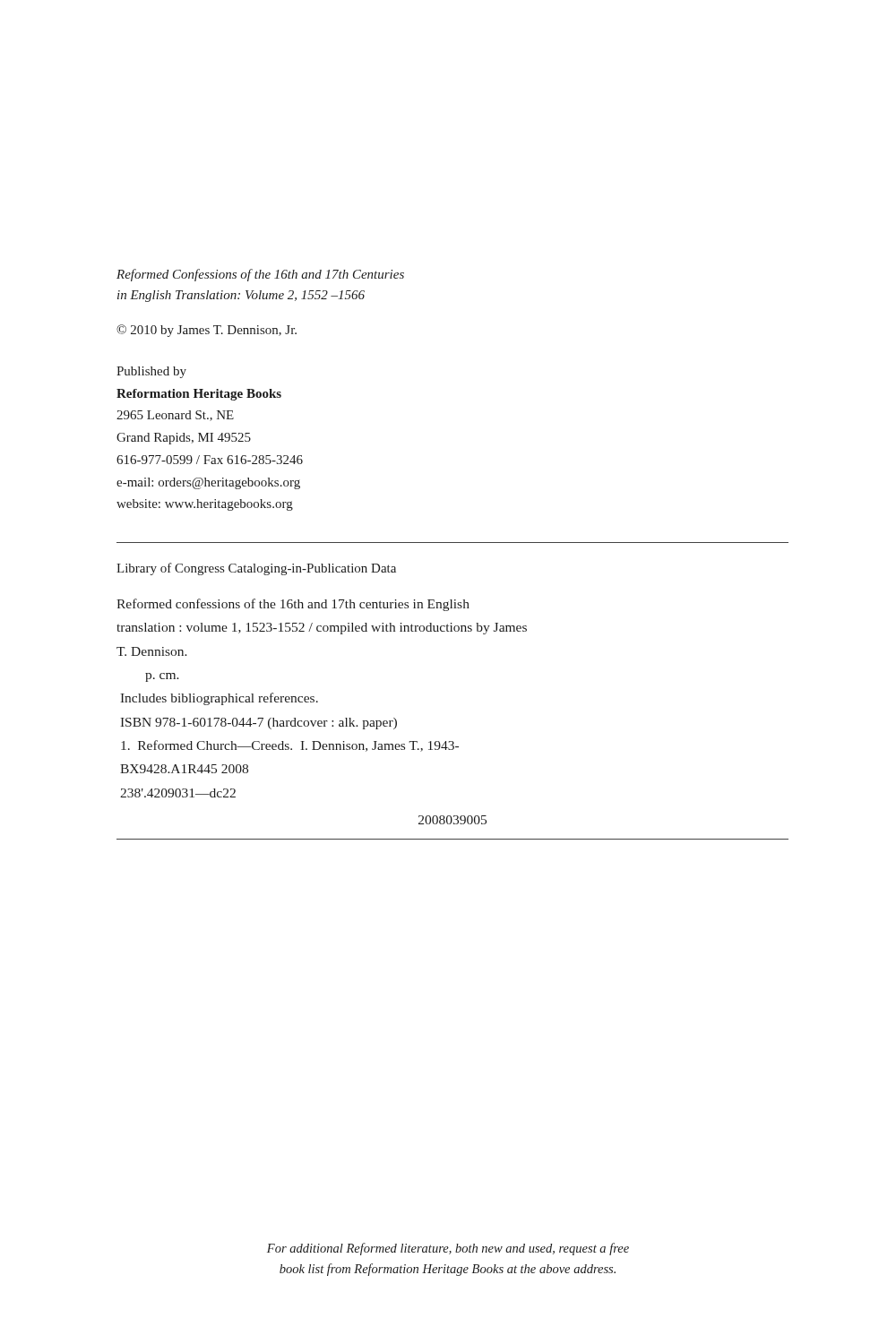Find the text block that says "Library of Congress"
This screenshot has width=896, height=1344.
click(256, 568)
